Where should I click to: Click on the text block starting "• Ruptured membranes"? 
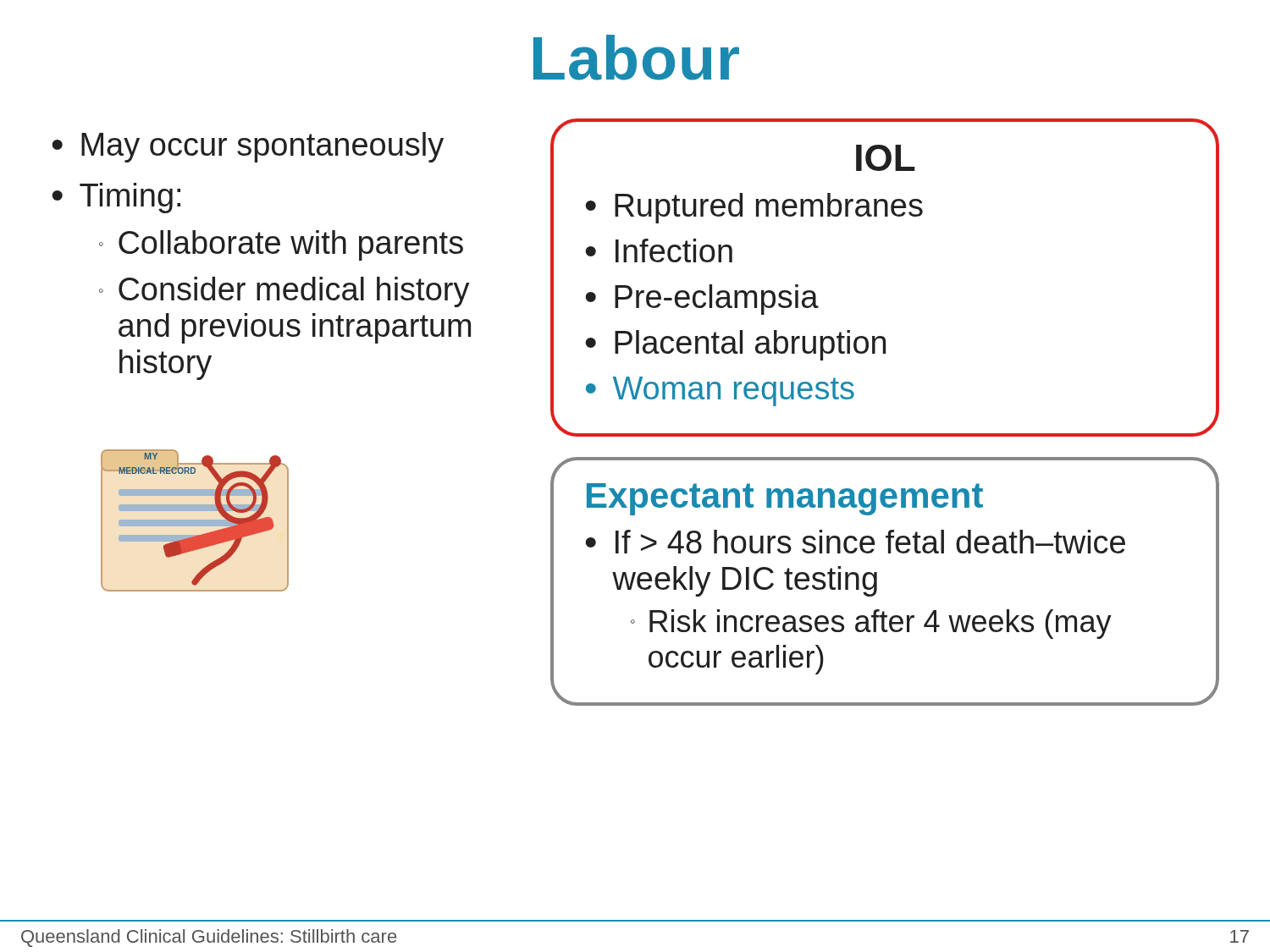click(754, 207)
